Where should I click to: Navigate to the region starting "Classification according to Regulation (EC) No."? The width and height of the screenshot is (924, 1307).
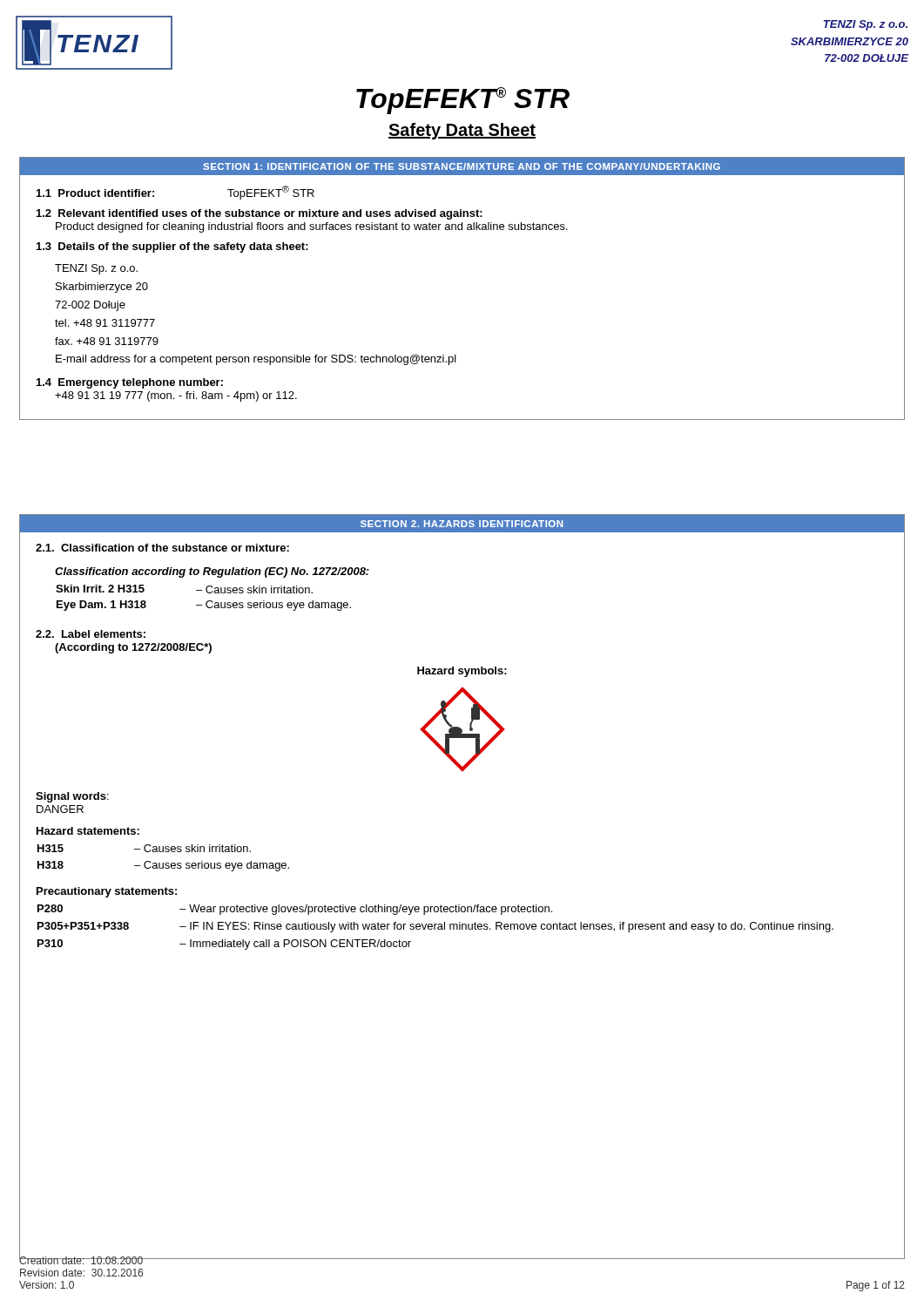[x=212, y=588]
